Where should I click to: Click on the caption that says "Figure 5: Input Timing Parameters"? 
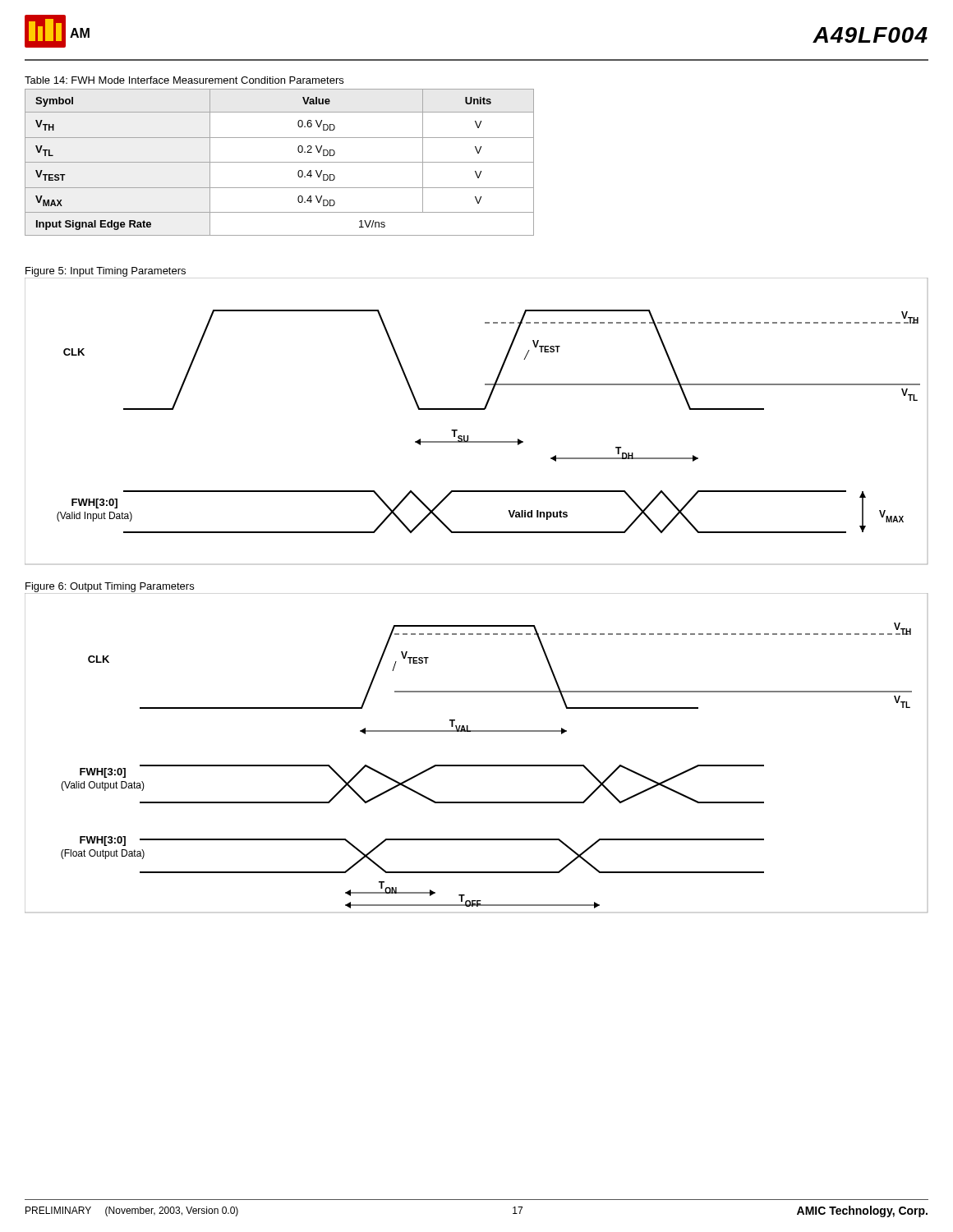pos(105,271)
